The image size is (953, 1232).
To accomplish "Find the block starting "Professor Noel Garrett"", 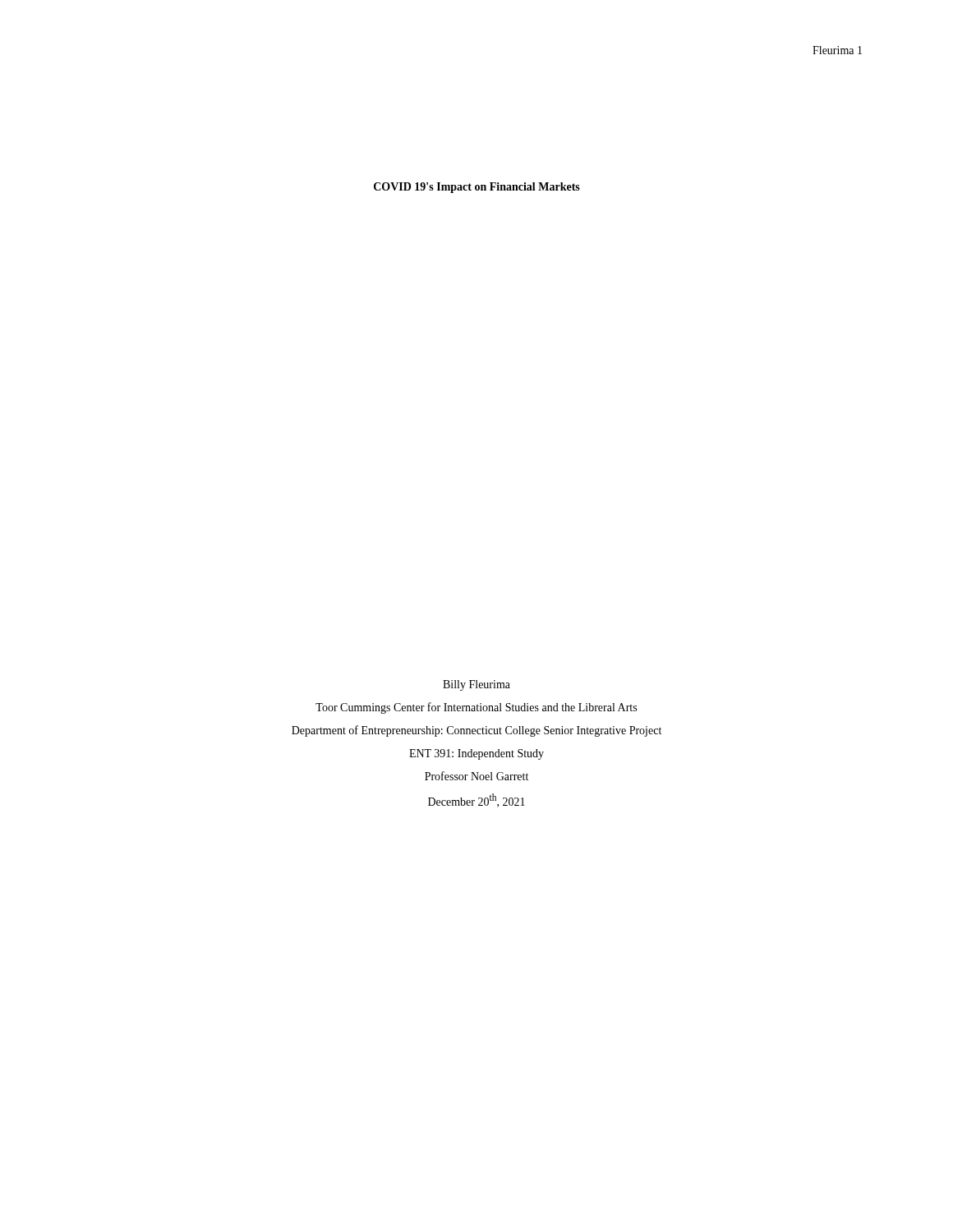I will point(476,777).
